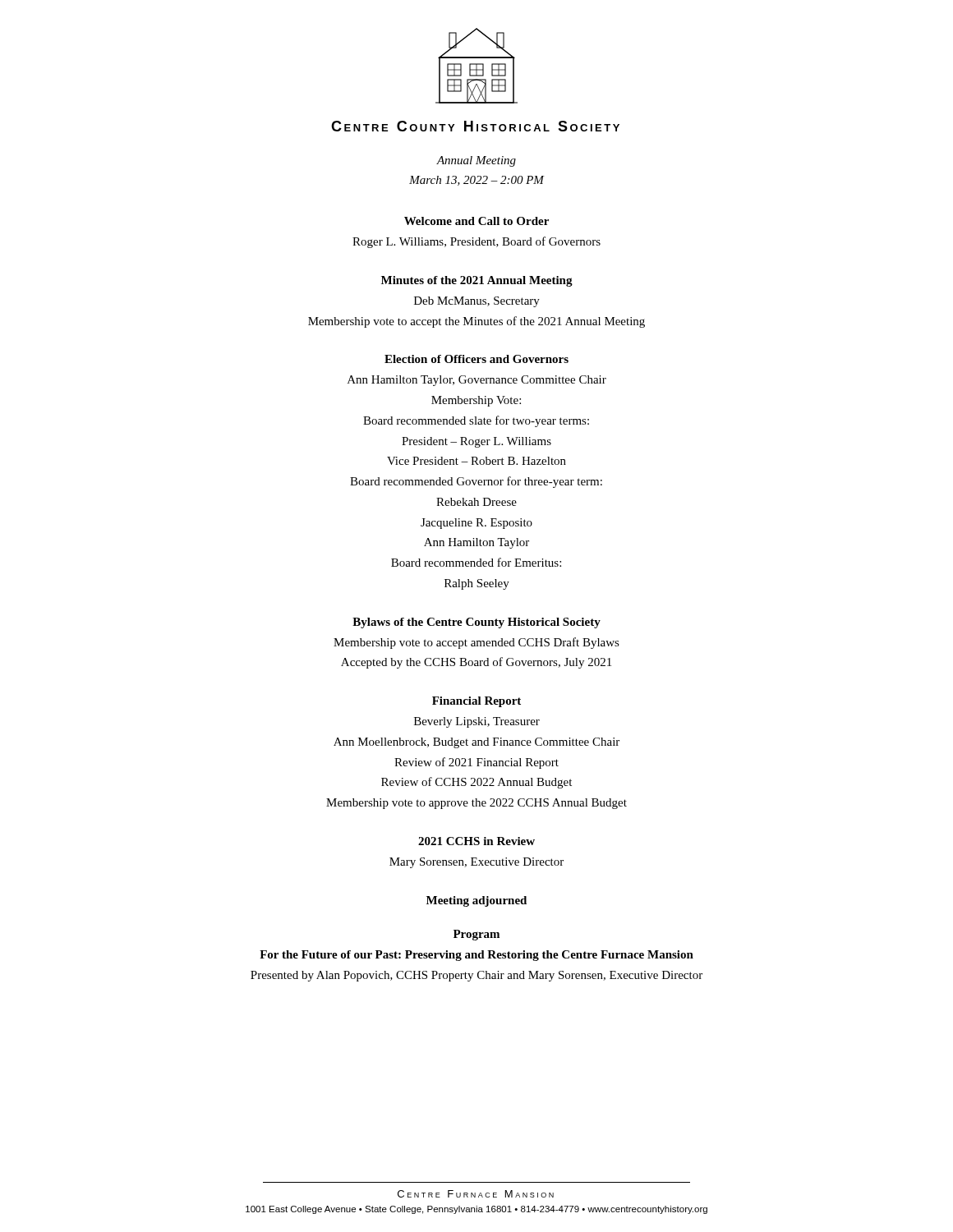Click on the text block with the text "Membership vote to accept amended CCHS Draft Bylaws"
Screen dimensions: 1232x953
(476, 652)
